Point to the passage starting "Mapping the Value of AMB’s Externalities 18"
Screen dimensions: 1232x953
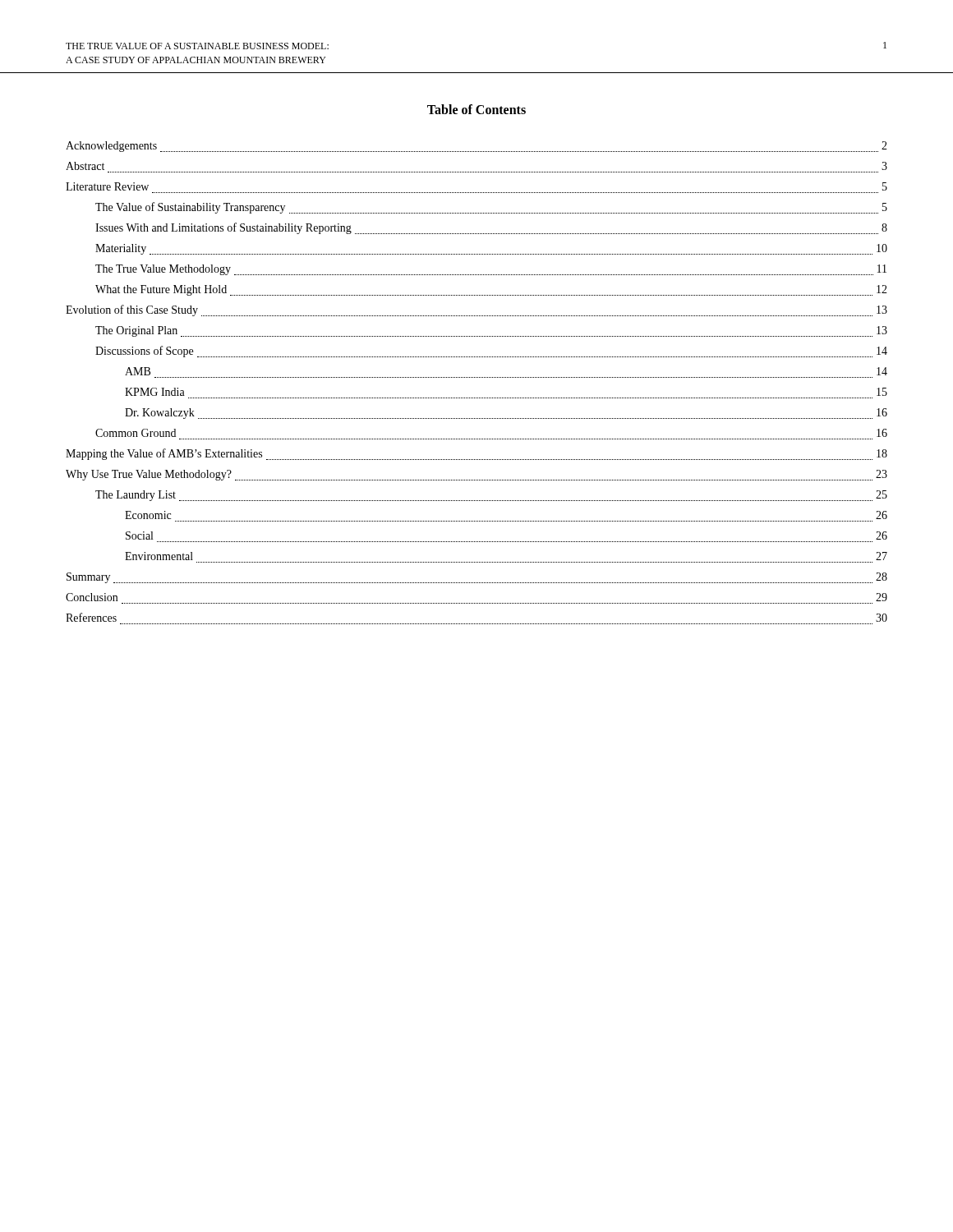[x=476, y=454]
